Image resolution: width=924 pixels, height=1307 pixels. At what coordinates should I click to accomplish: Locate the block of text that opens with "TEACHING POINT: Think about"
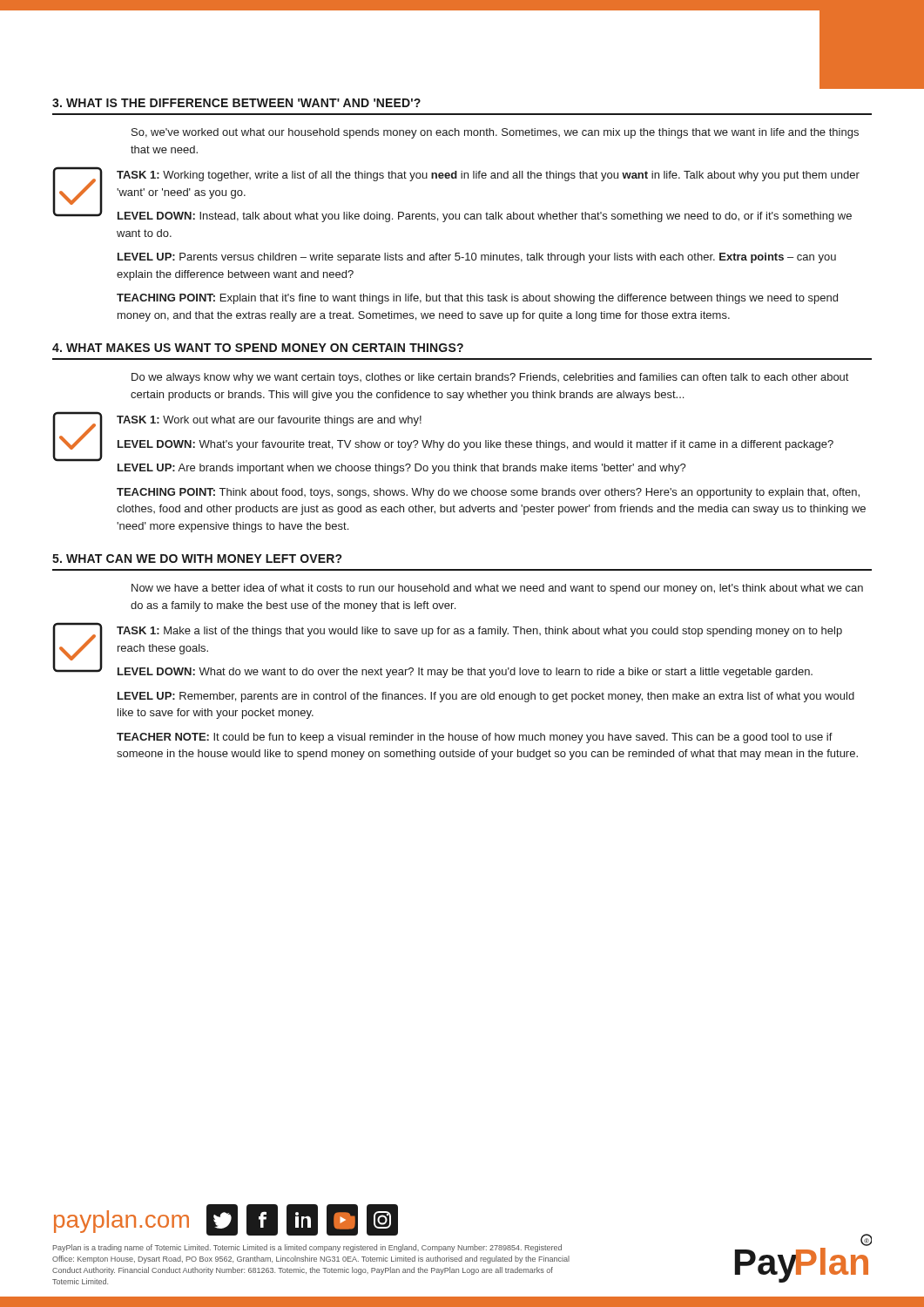494,509
